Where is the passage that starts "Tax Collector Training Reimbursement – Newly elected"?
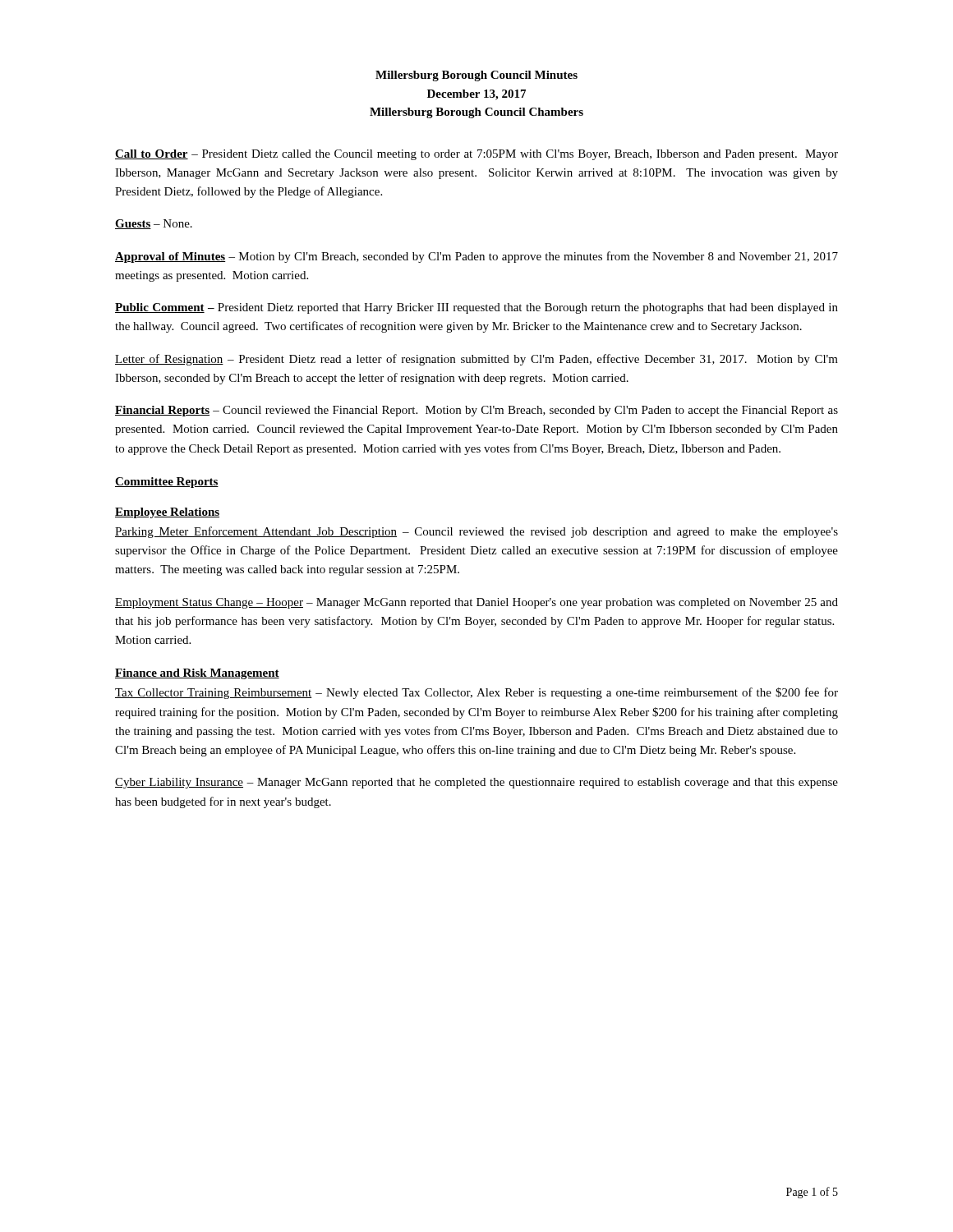 tap(476, 721)
